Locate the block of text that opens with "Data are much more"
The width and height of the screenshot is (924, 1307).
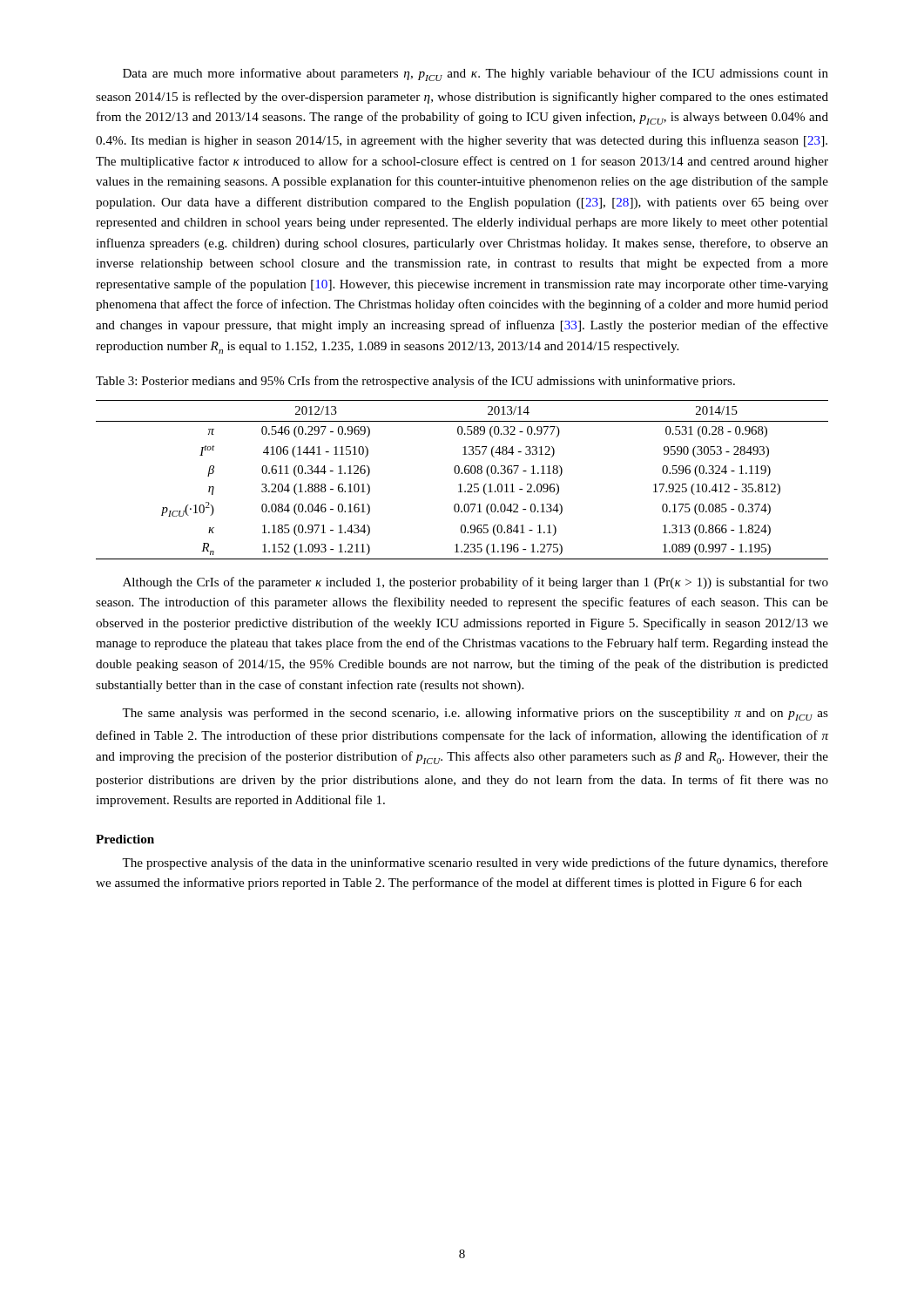click(462, 211)
